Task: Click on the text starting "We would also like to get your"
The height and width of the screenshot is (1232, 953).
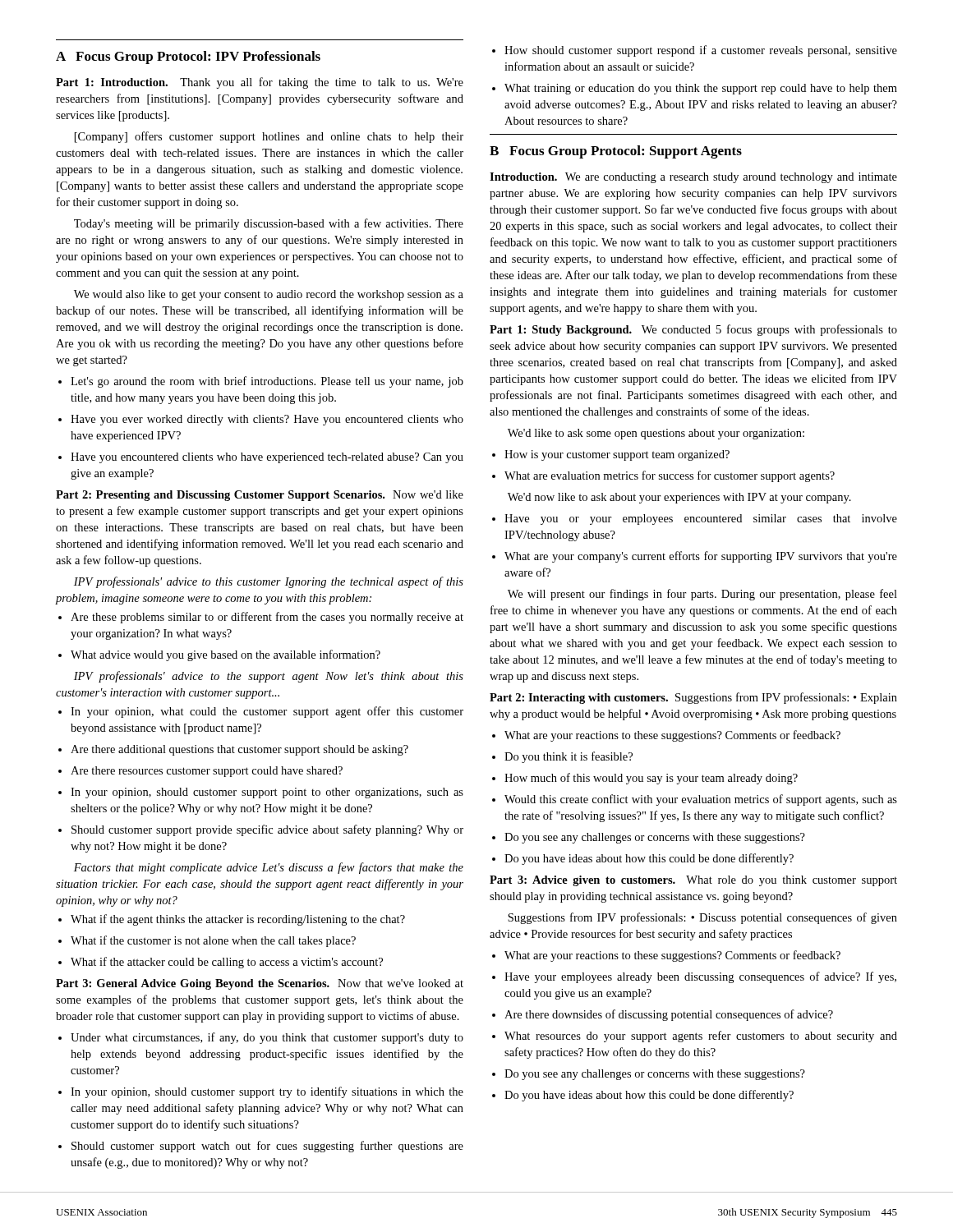Action: click(260, 327)
